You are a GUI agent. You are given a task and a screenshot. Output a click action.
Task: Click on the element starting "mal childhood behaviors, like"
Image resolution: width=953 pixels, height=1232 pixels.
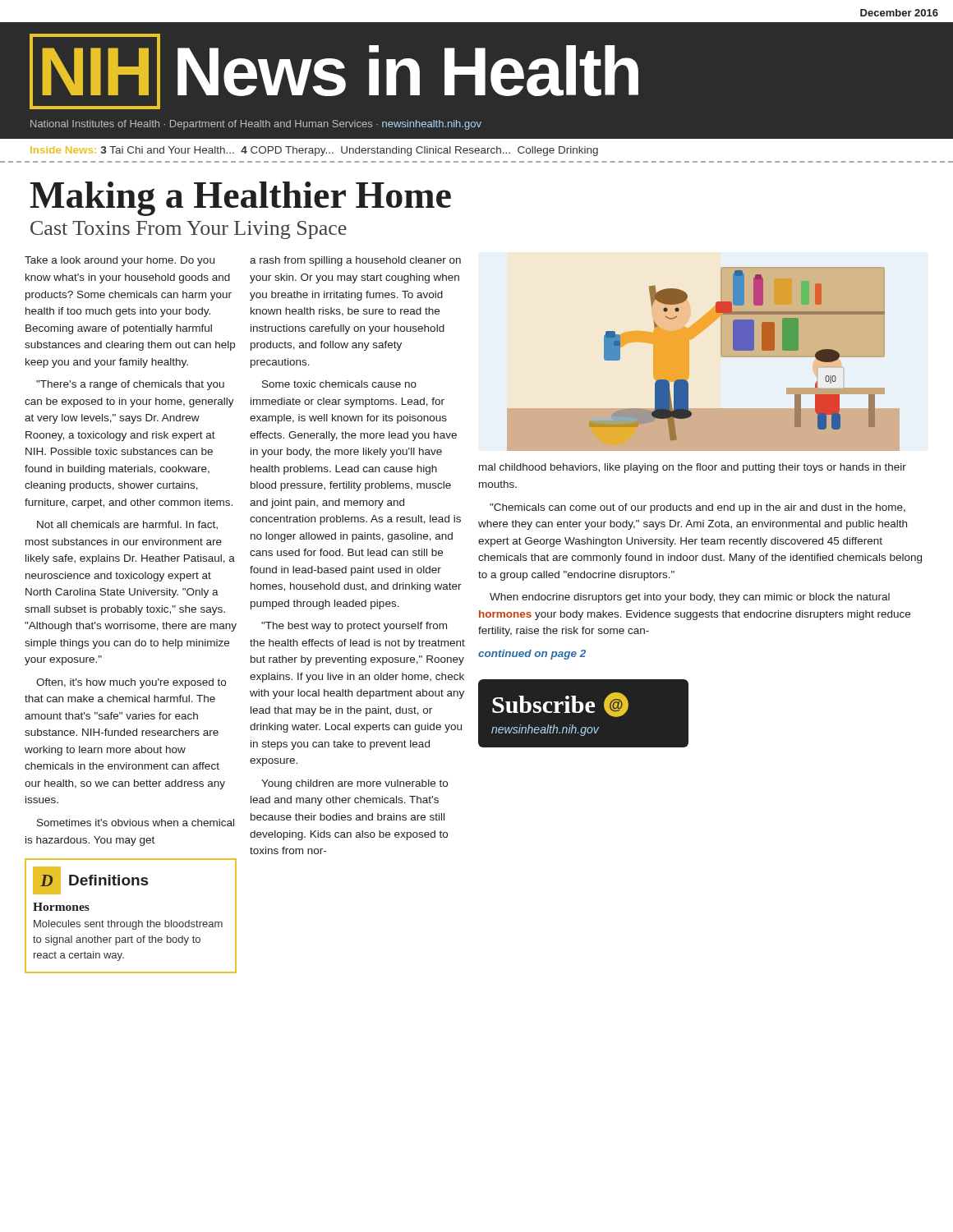click(x=703, y=561)
